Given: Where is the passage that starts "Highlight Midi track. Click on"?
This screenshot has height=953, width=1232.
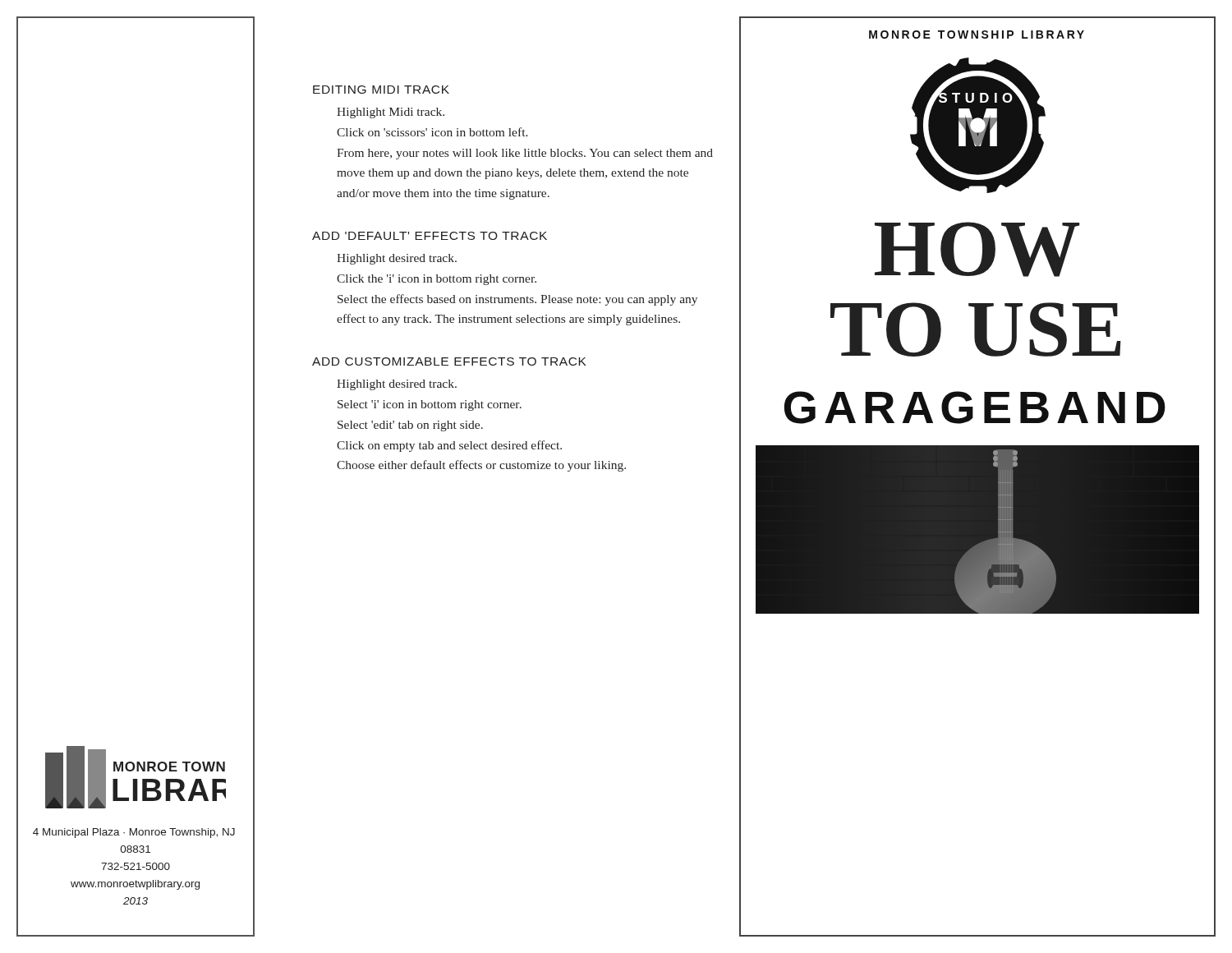Looking at the screenshot, I should [x=525, y=152].
